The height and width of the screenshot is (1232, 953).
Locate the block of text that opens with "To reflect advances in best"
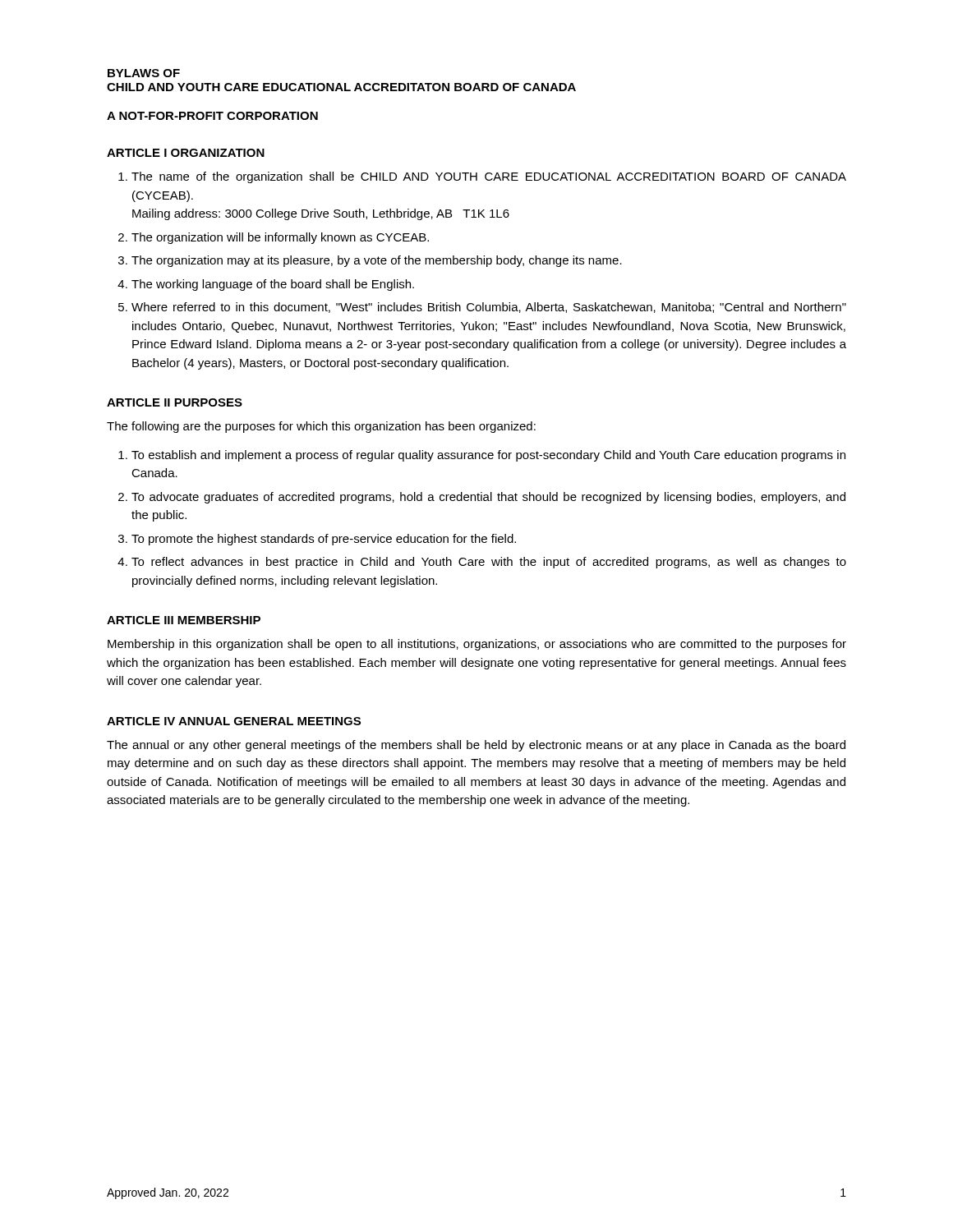489,571
